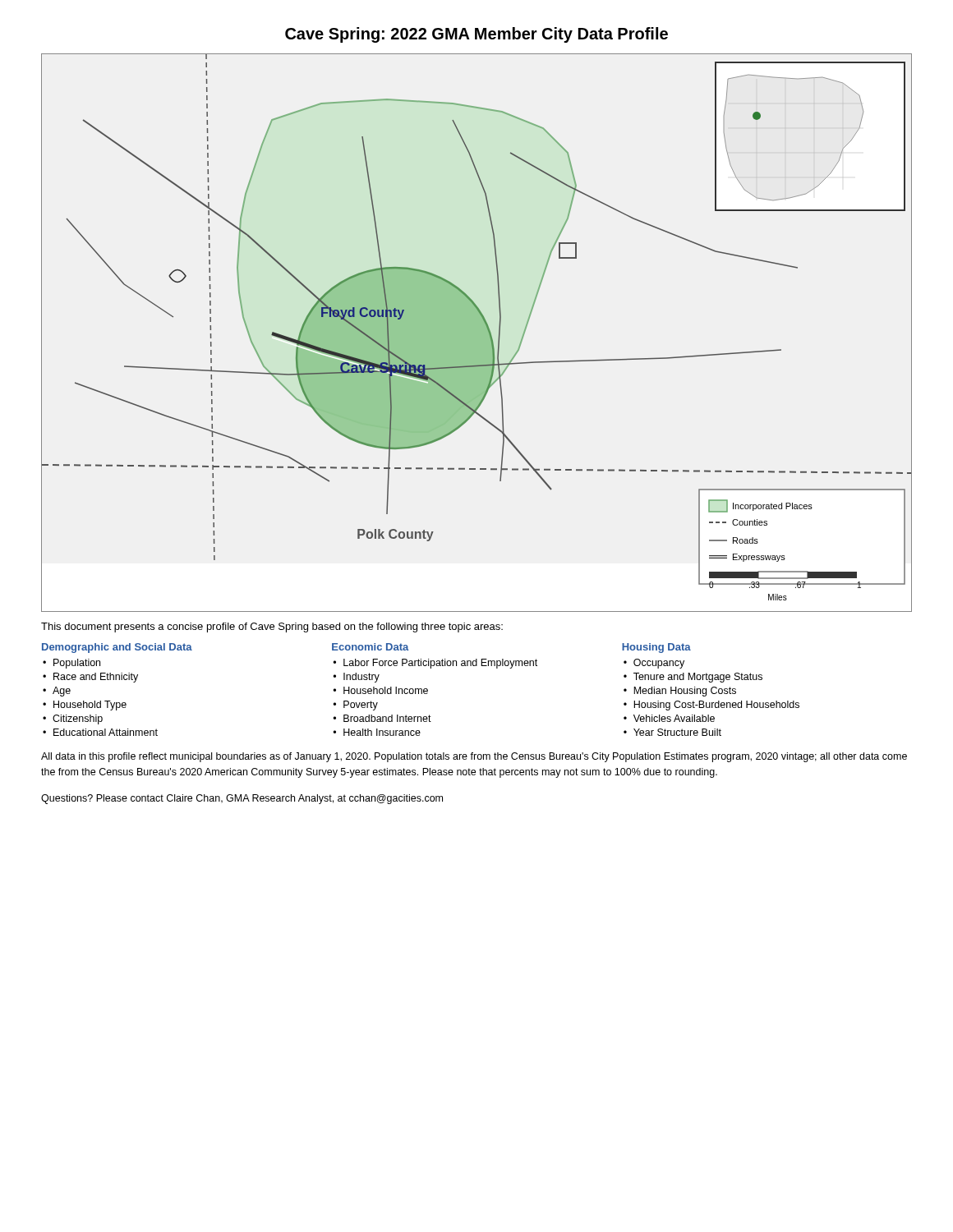Point to "Tenure and Mortgage Status"
Image resolution: width=953 pixels, height=1232 pixels.
(698, 677)
